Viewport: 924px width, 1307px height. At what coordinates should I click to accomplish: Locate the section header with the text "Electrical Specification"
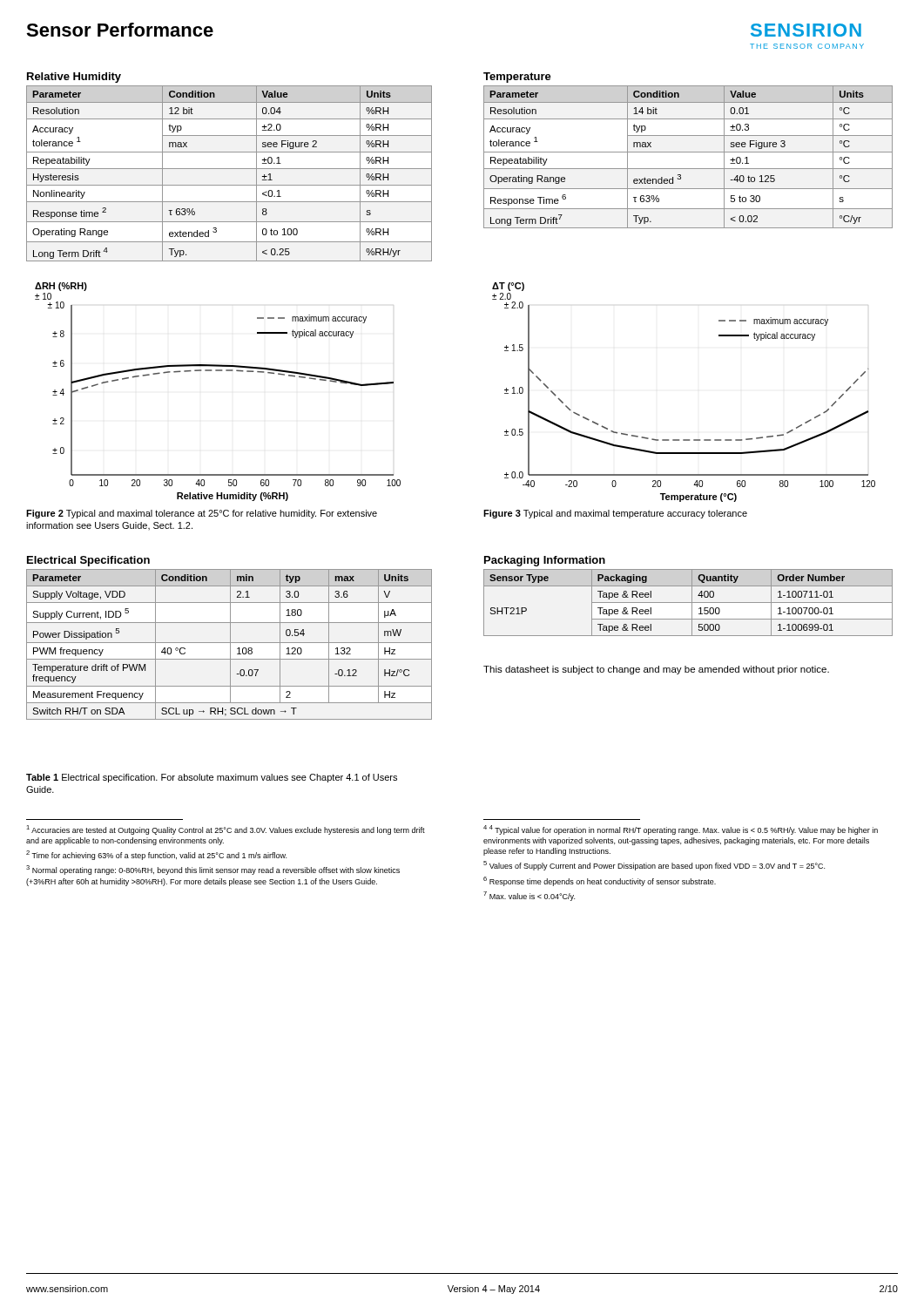[x=88, y=560]
